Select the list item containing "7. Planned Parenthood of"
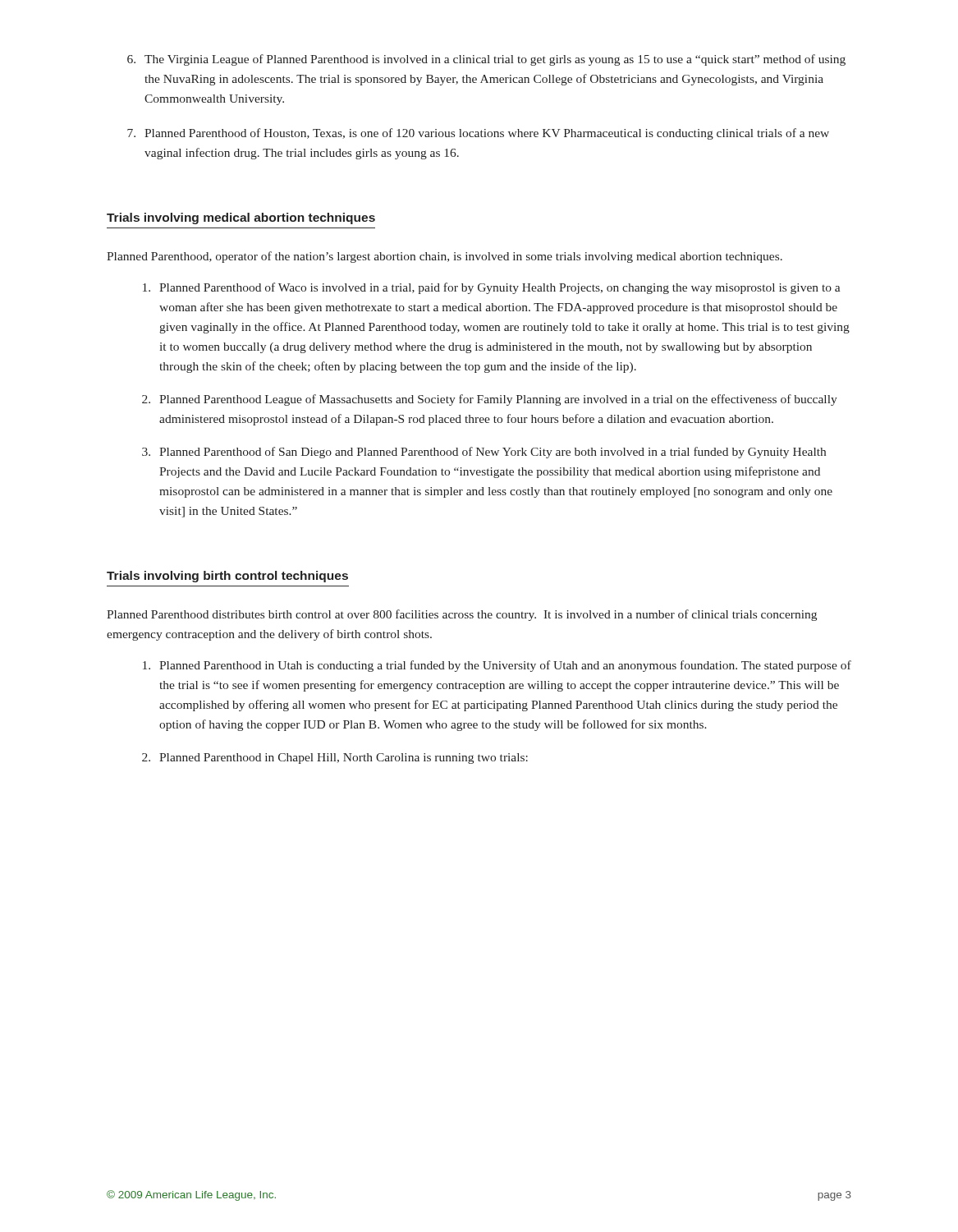 point(479,143)
